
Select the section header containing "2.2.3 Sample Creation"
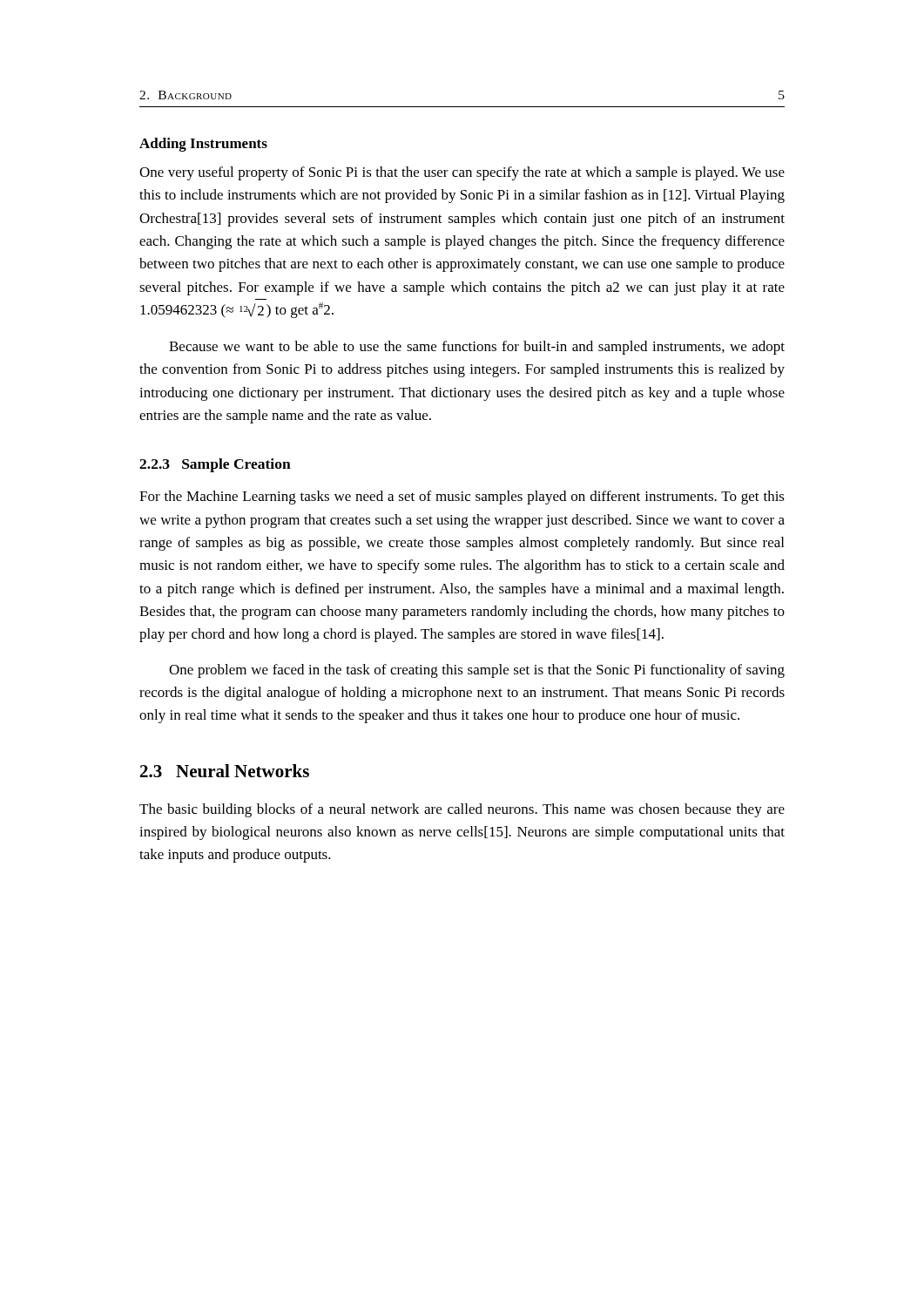215,464
